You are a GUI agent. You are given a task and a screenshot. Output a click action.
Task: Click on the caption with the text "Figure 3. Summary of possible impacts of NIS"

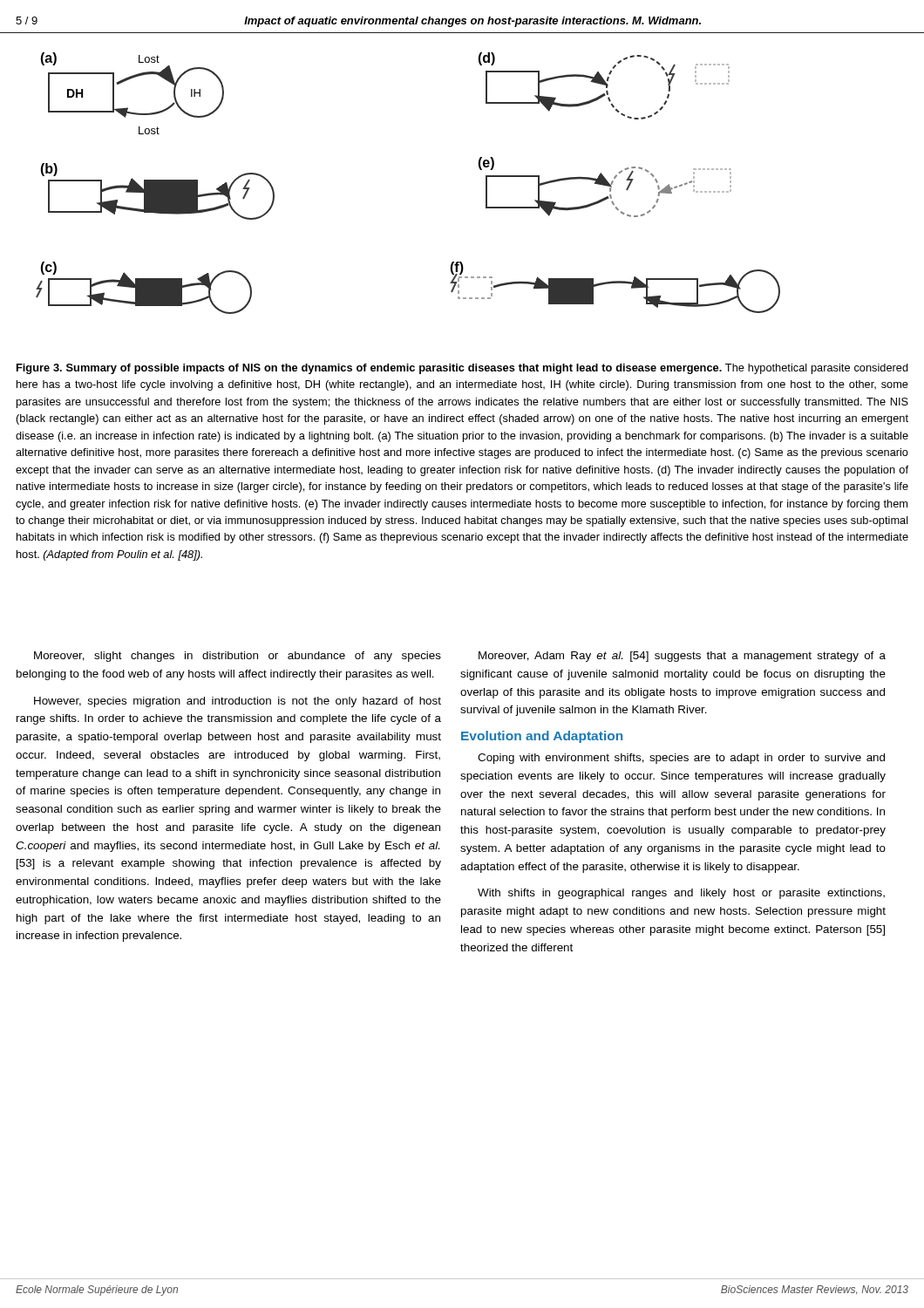click(462, 461)
